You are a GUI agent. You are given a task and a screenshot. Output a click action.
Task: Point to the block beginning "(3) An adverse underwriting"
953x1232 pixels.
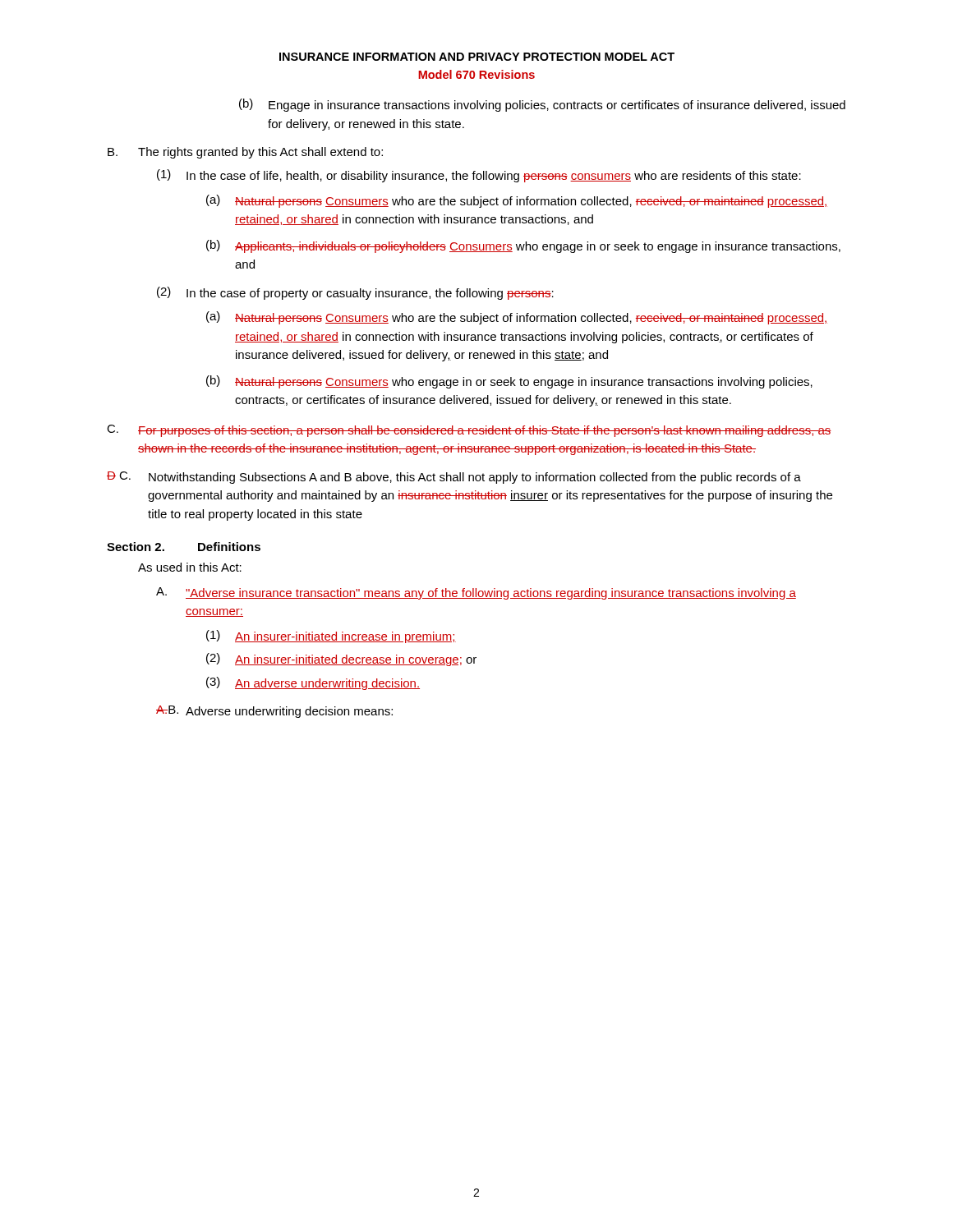tap(313, 683)
